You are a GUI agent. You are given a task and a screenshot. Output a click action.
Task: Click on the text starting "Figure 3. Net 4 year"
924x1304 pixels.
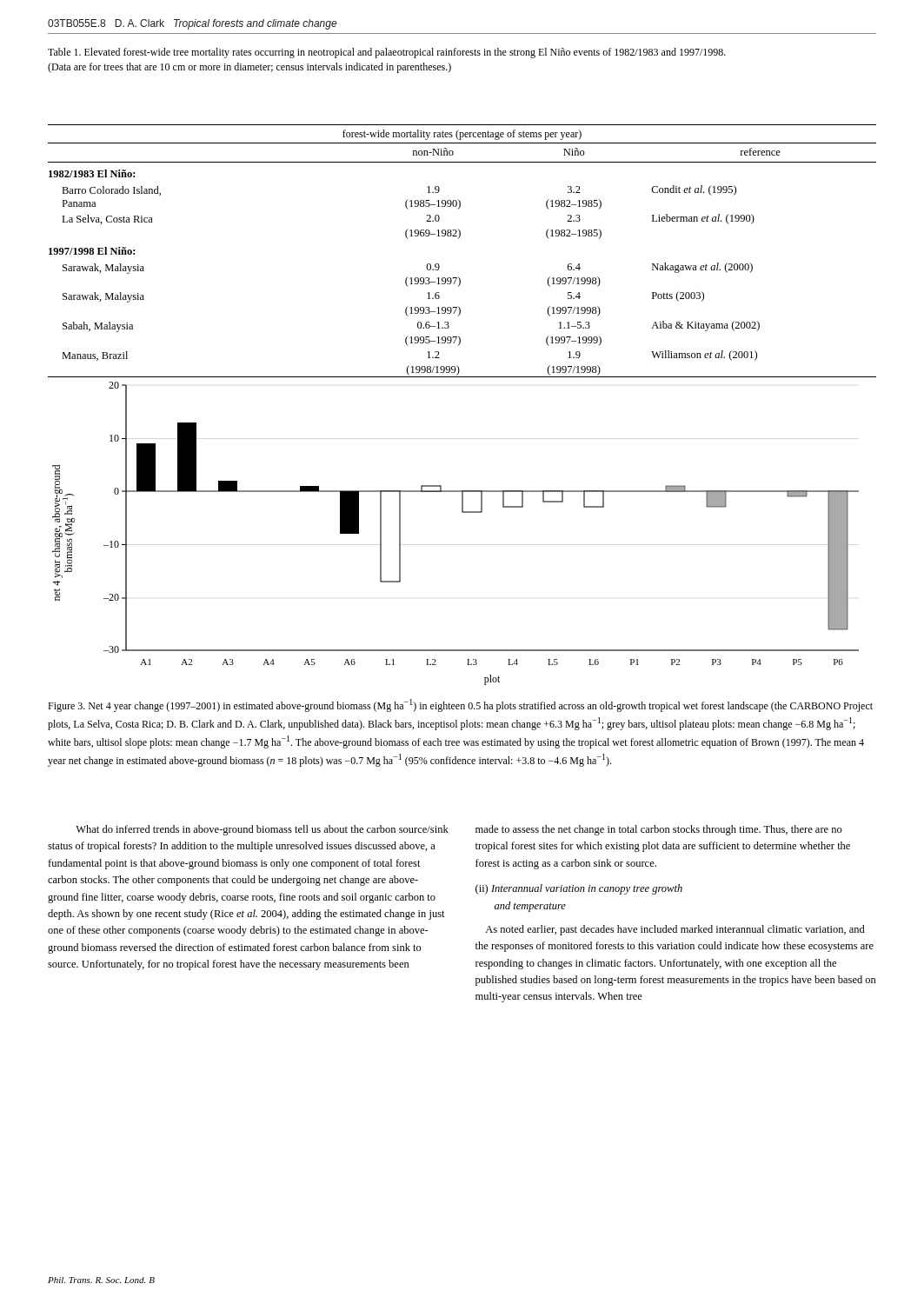click(460, 732)
